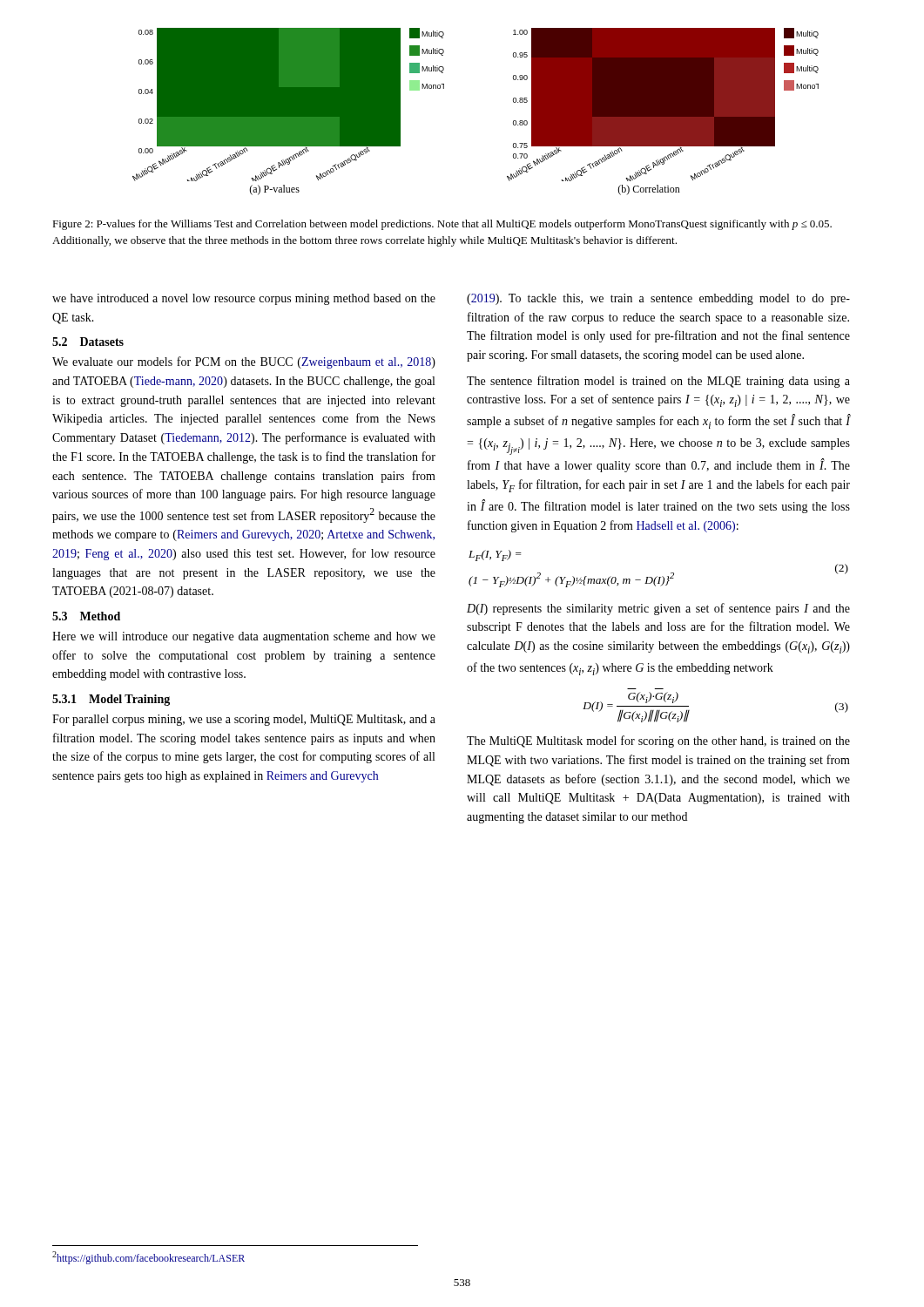Locate the caption that opens with "Figure 2: P-values for the Williams Test and"
The width and height of the screenshot is (924, 1307).
(442, 232)
